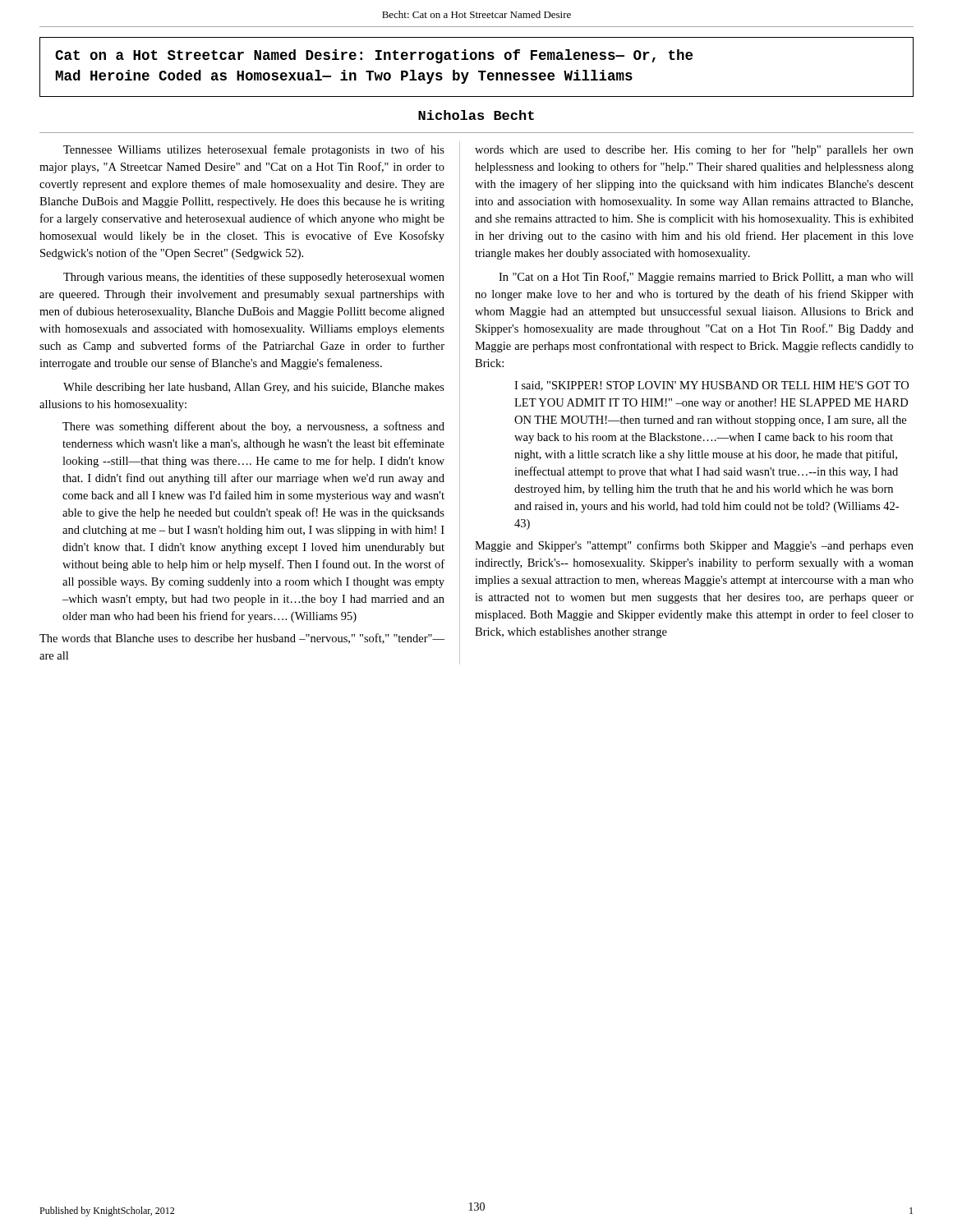Locate the section header with the text "Nicholas Becht"

[x=476, y=116]
